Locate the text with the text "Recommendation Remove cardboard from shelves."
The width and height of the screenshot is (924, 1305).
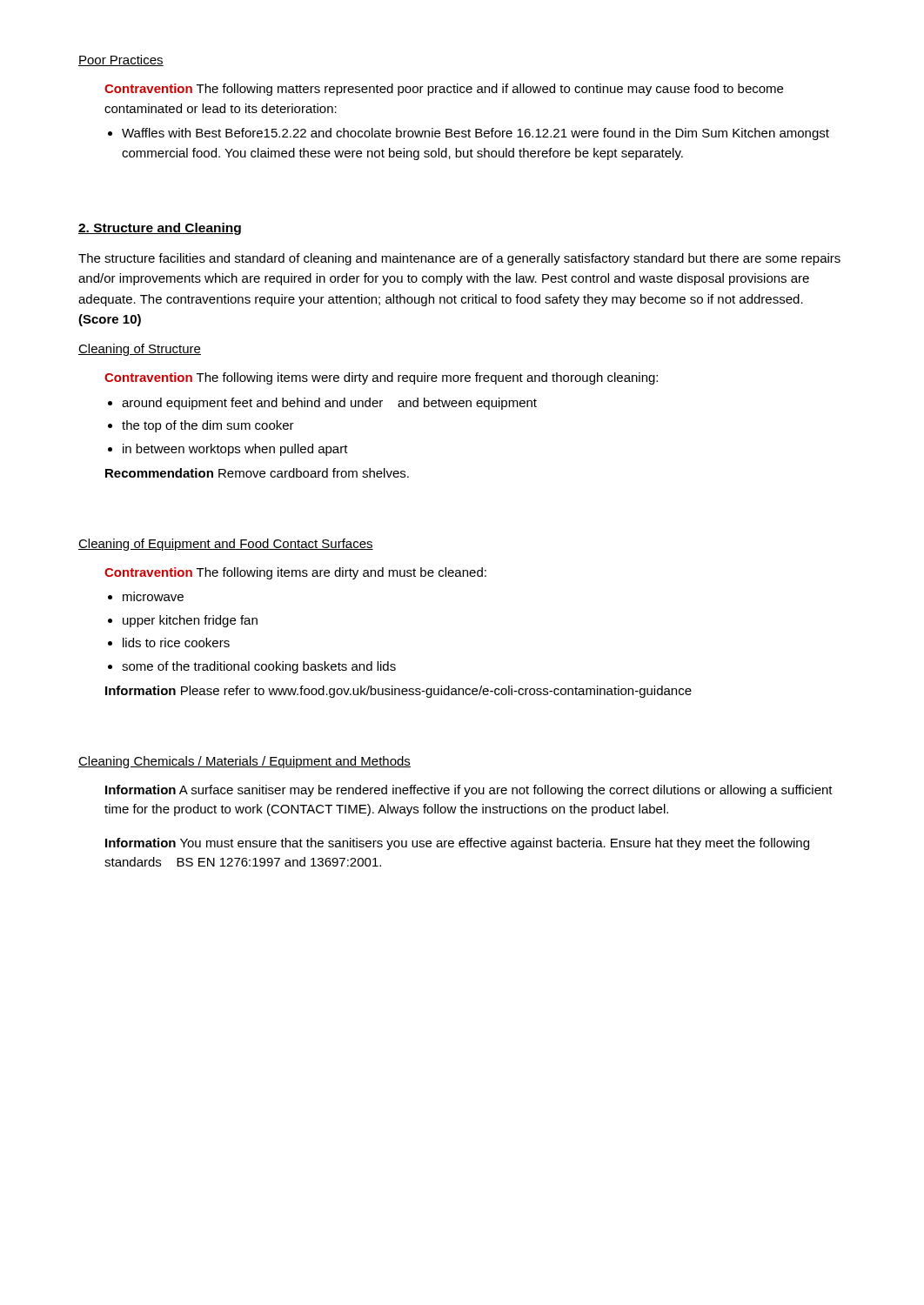click(257, 473)
